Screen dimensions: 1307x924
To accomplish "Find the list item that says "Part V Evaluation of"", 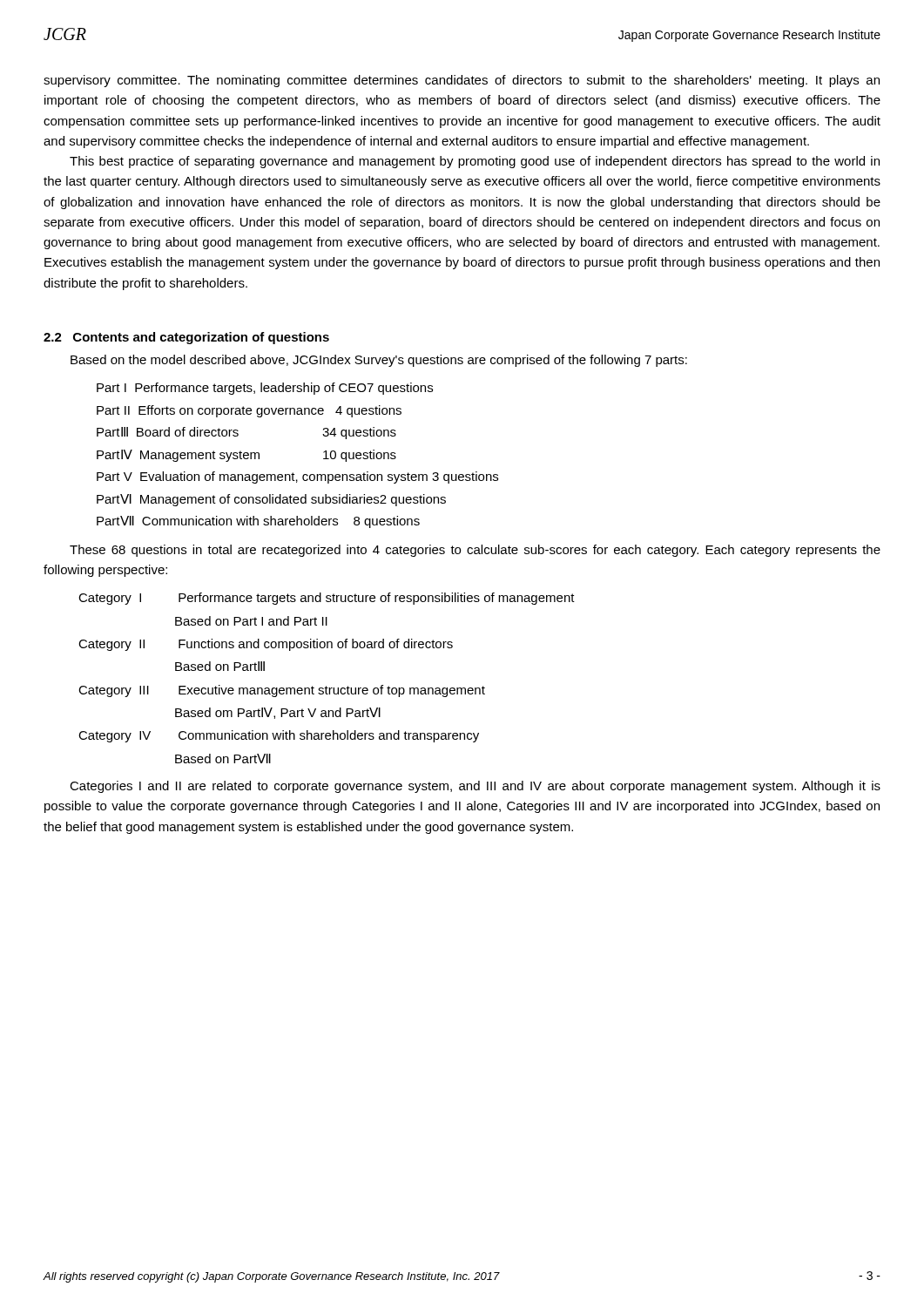I will [297, 476].
